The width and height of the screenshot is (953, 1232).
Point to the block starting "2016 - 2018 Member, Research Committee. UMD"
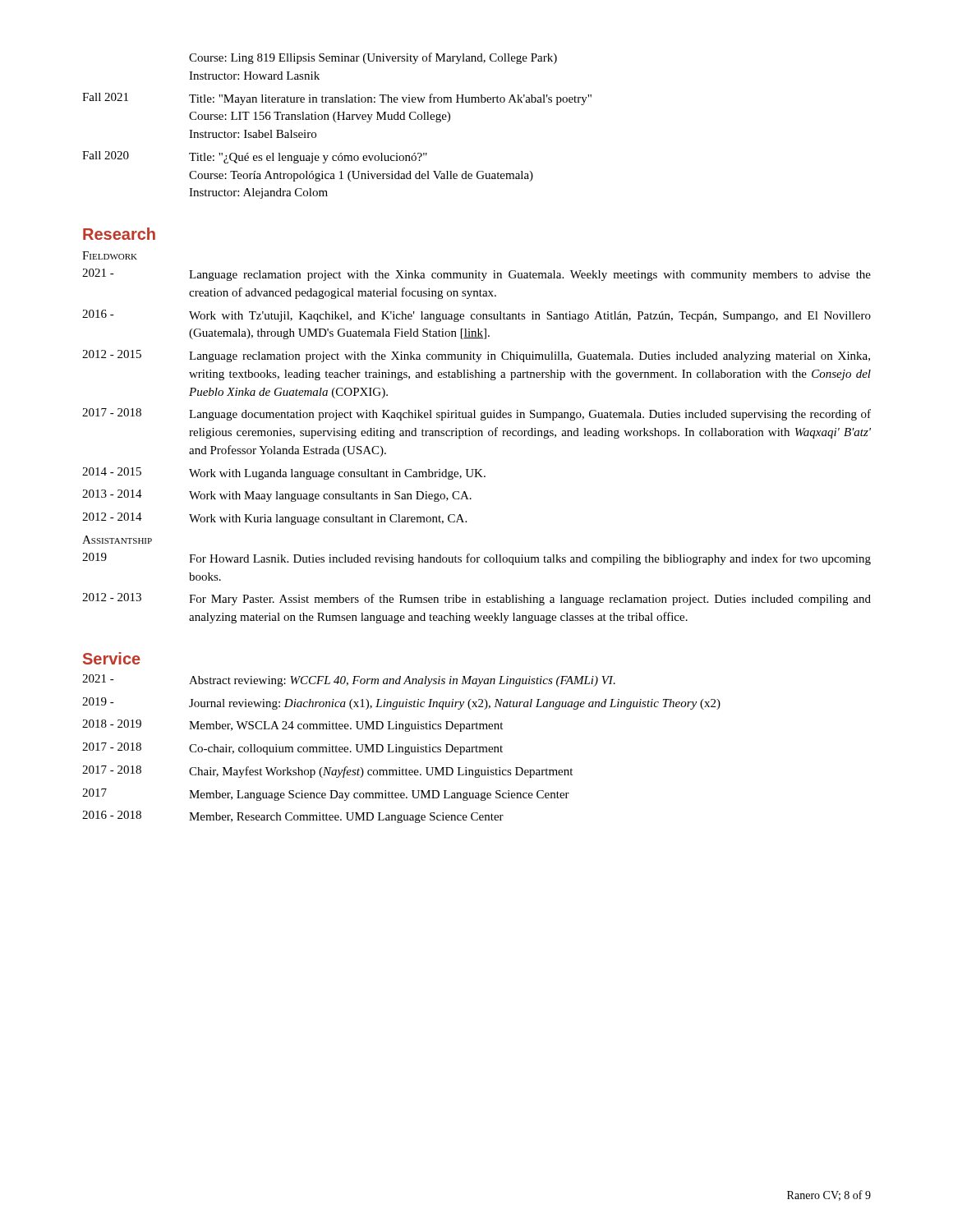tap(476, 817)
